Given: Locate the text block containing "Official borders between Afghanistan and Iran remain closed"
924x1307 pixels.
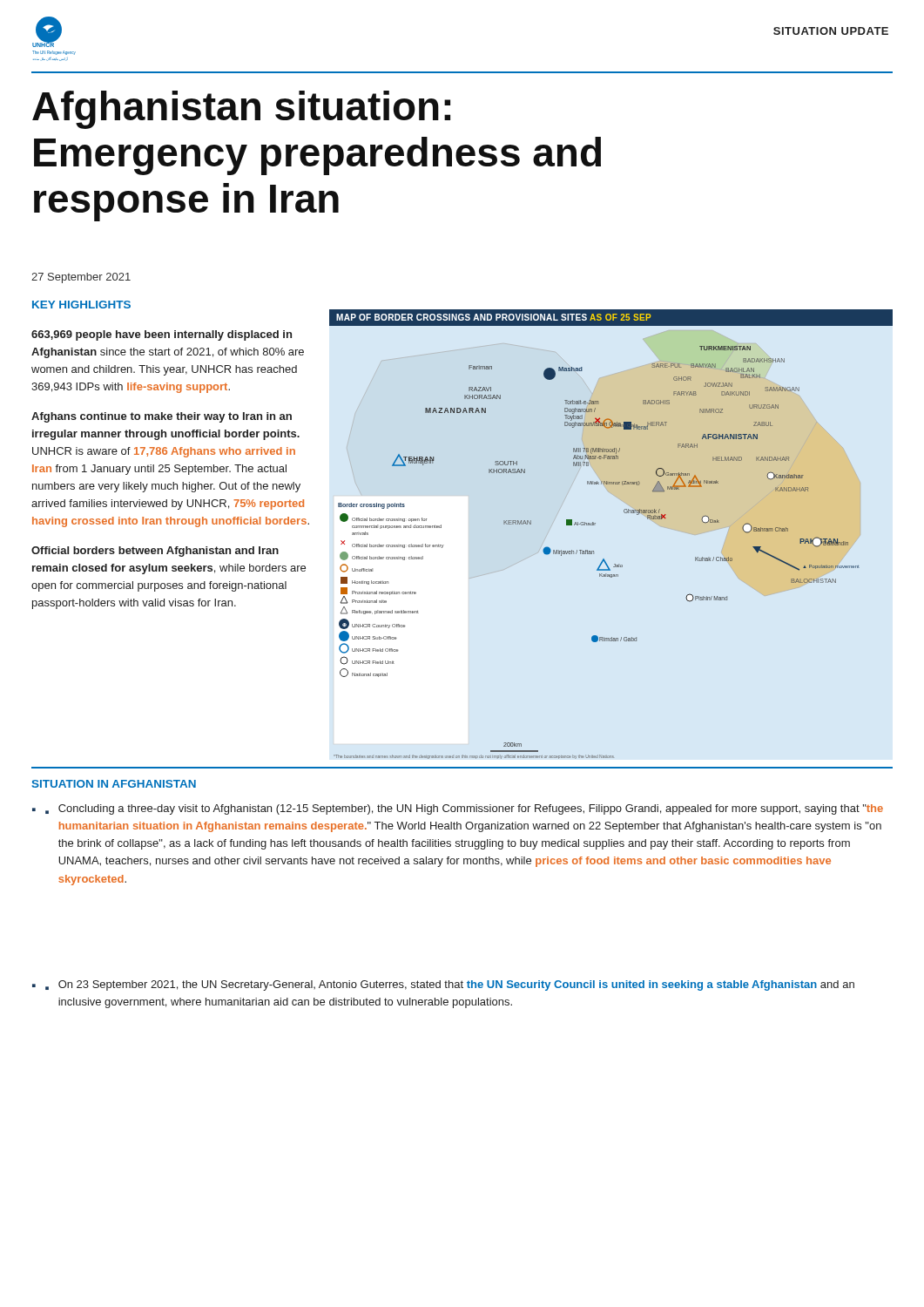Looking at the screenshot, I should [175, 577].
